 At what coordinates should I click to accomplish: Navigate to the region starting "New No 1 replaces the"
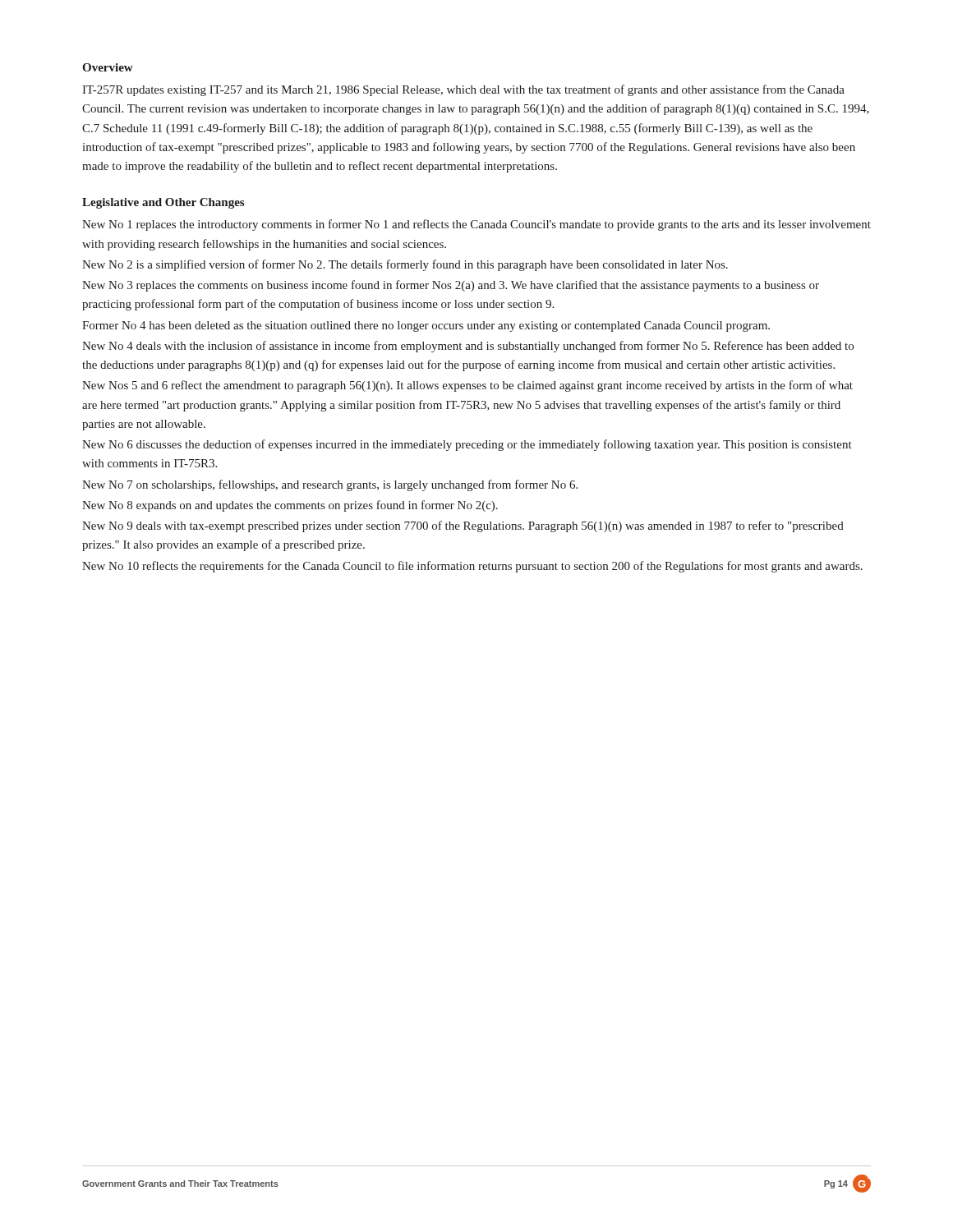(476, 234)
